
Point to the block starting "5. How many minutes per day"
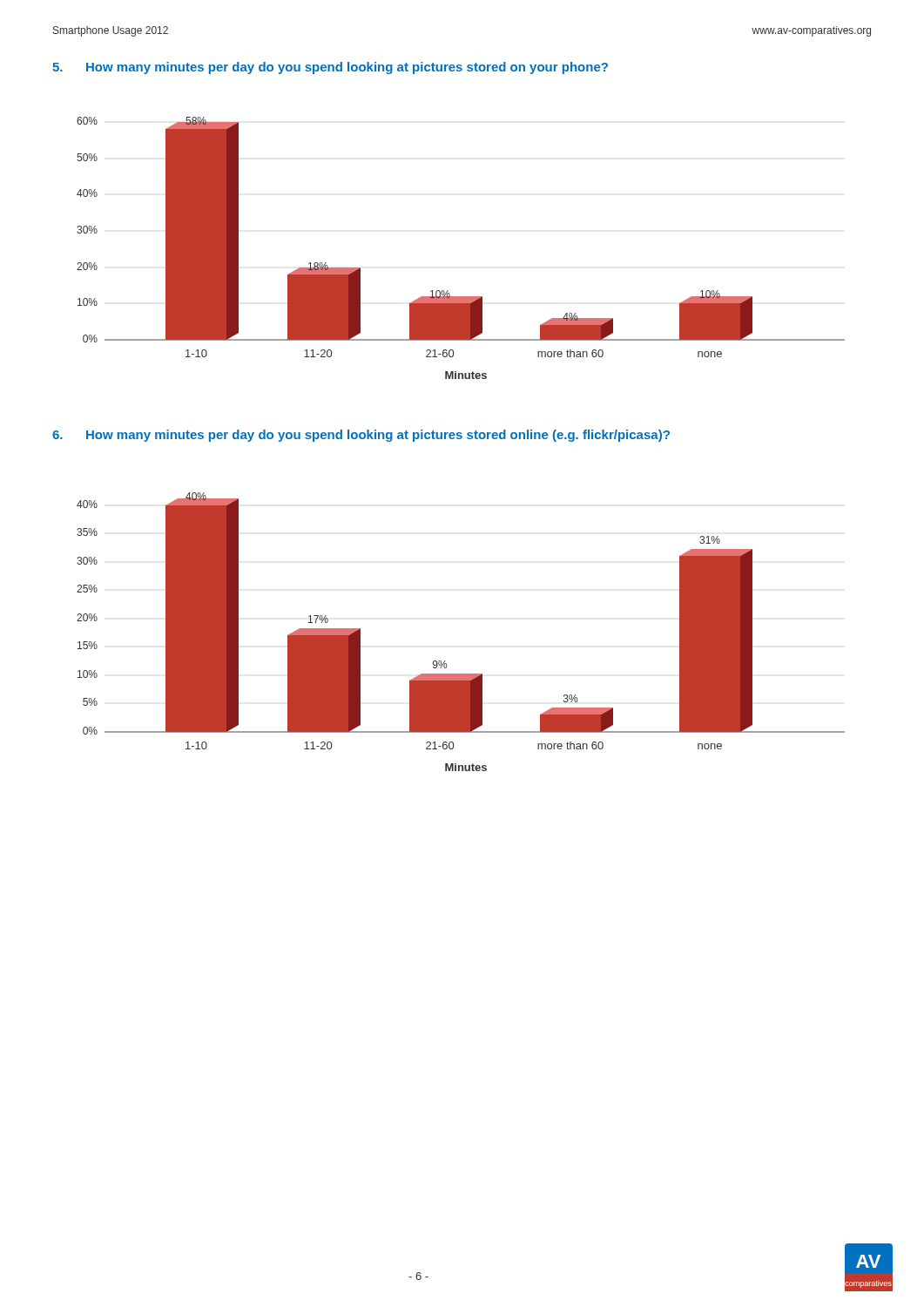[330, 67]
